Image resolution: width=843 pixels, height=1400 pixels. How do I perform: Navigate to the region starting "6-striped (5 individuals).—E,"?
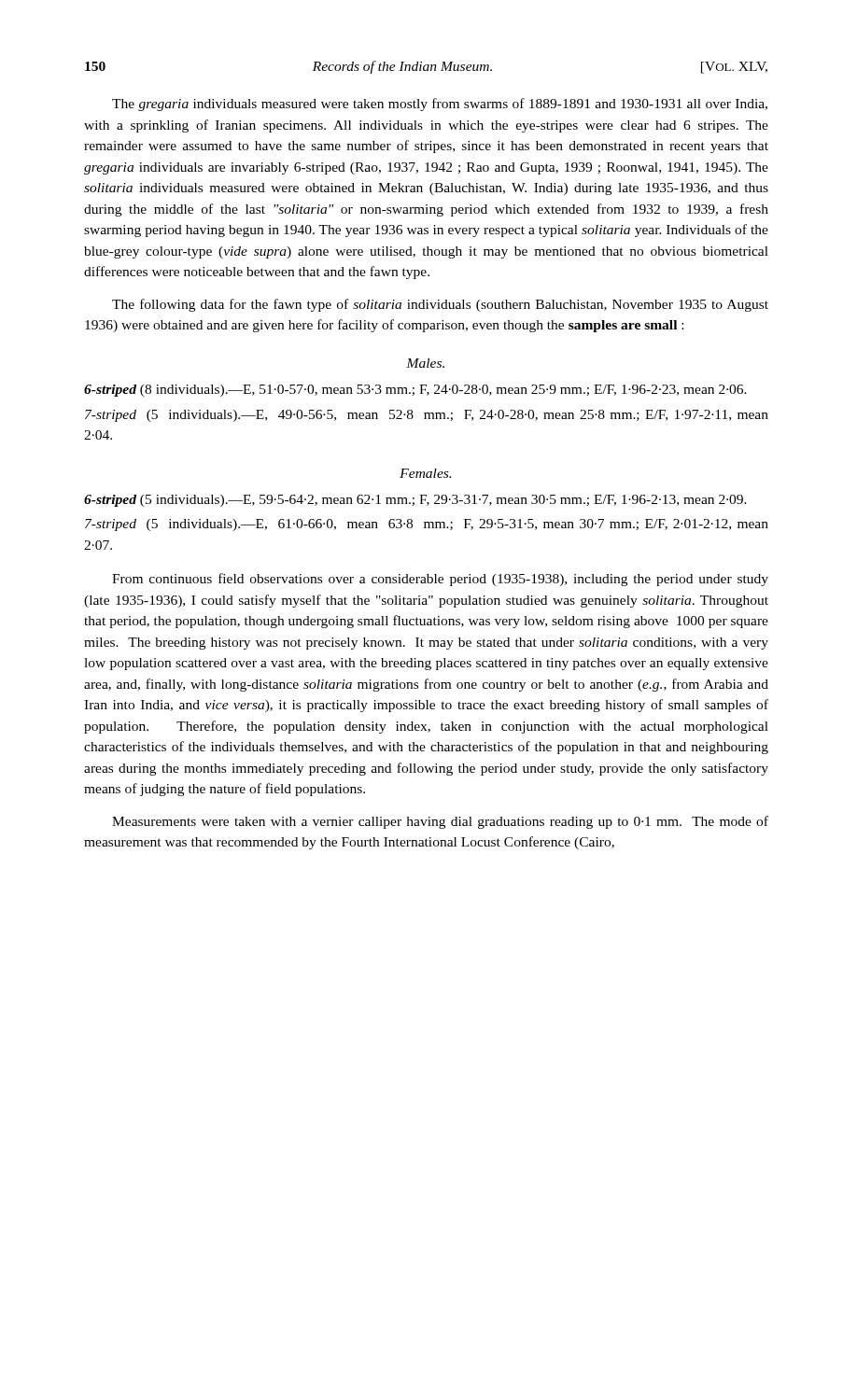416,499
